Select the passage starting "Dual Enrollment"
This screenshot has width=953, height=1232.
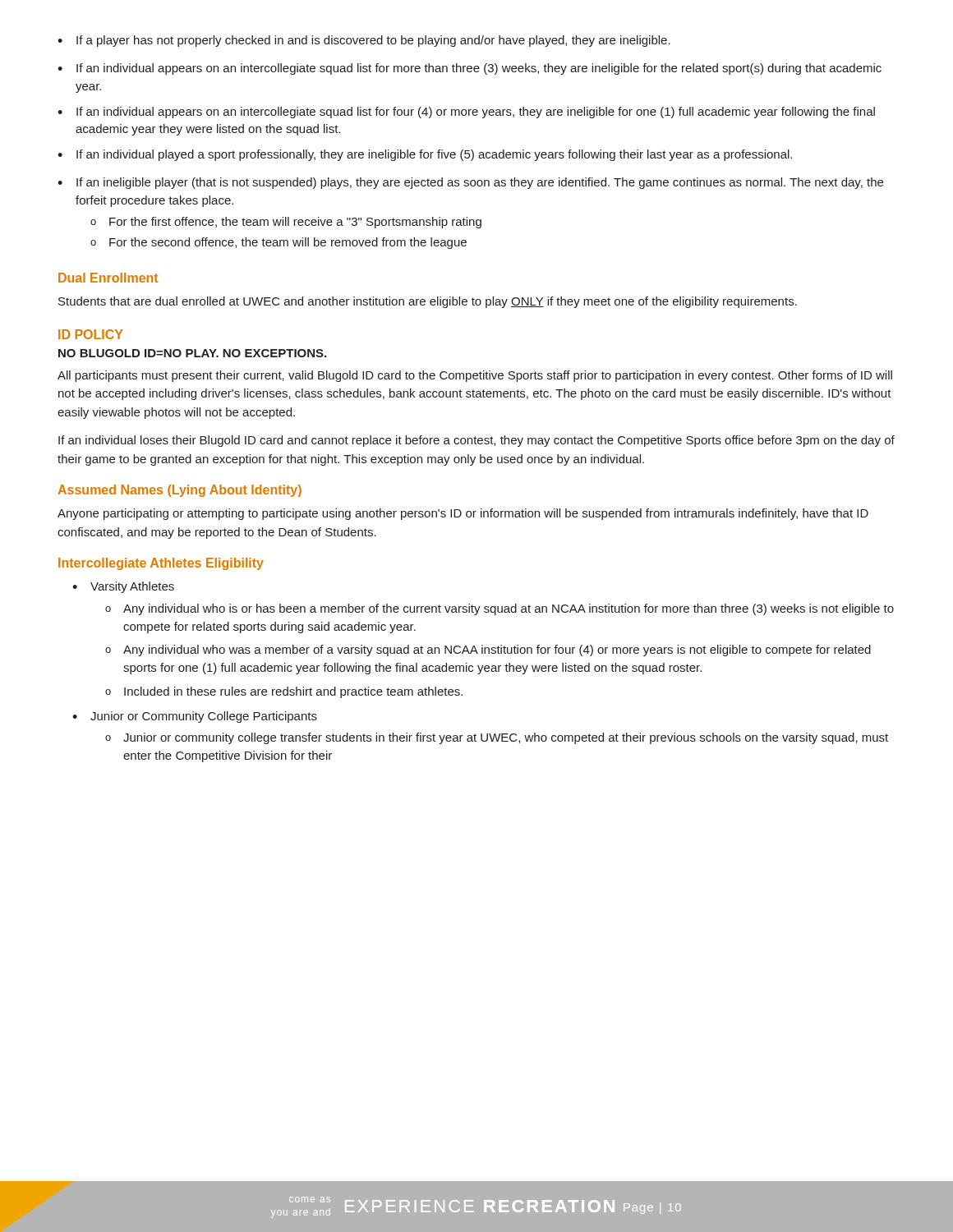coord(108,278)
